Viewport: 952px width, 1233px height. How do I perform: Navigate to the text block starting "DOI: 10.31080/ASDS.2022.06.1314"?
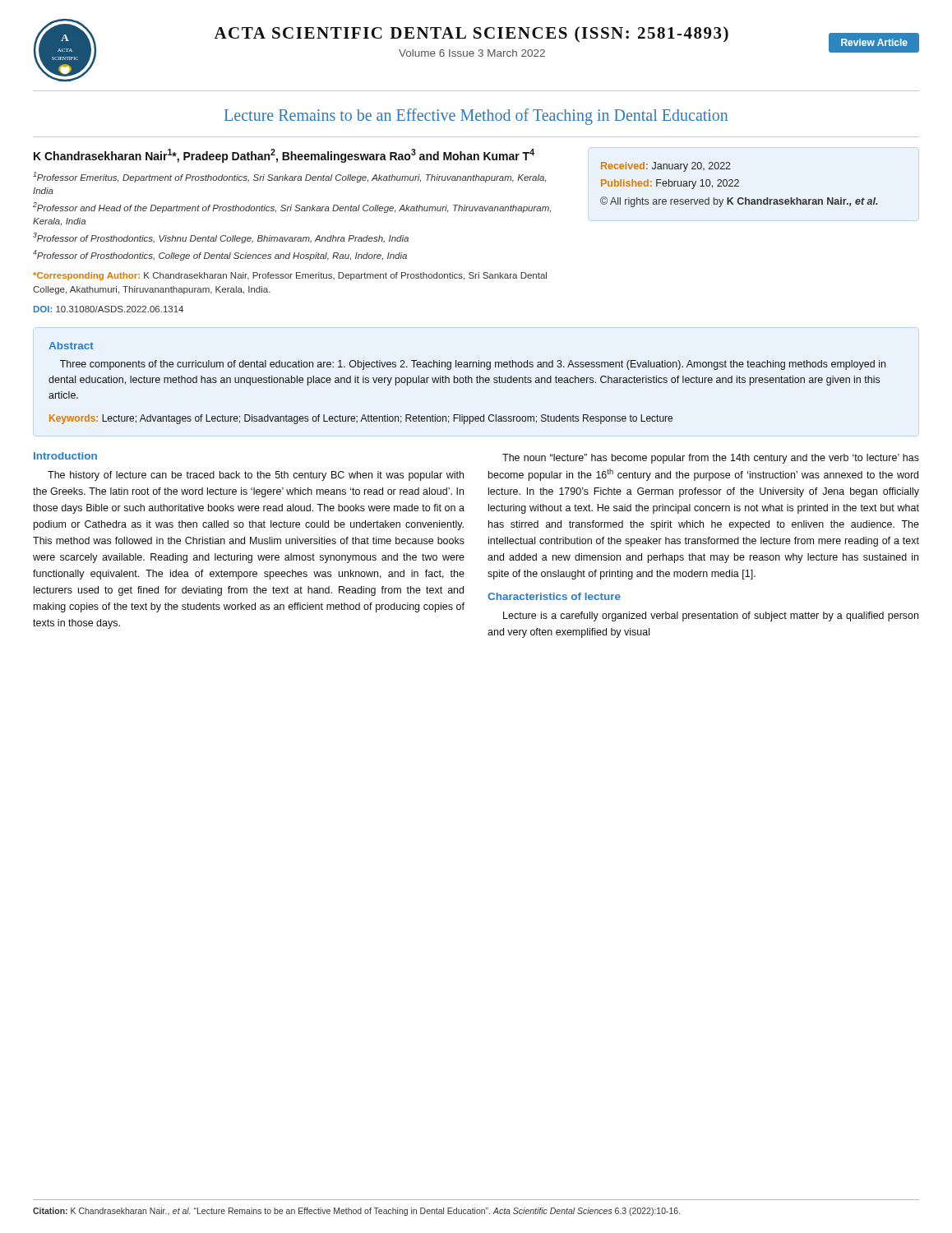pos(108,309)
